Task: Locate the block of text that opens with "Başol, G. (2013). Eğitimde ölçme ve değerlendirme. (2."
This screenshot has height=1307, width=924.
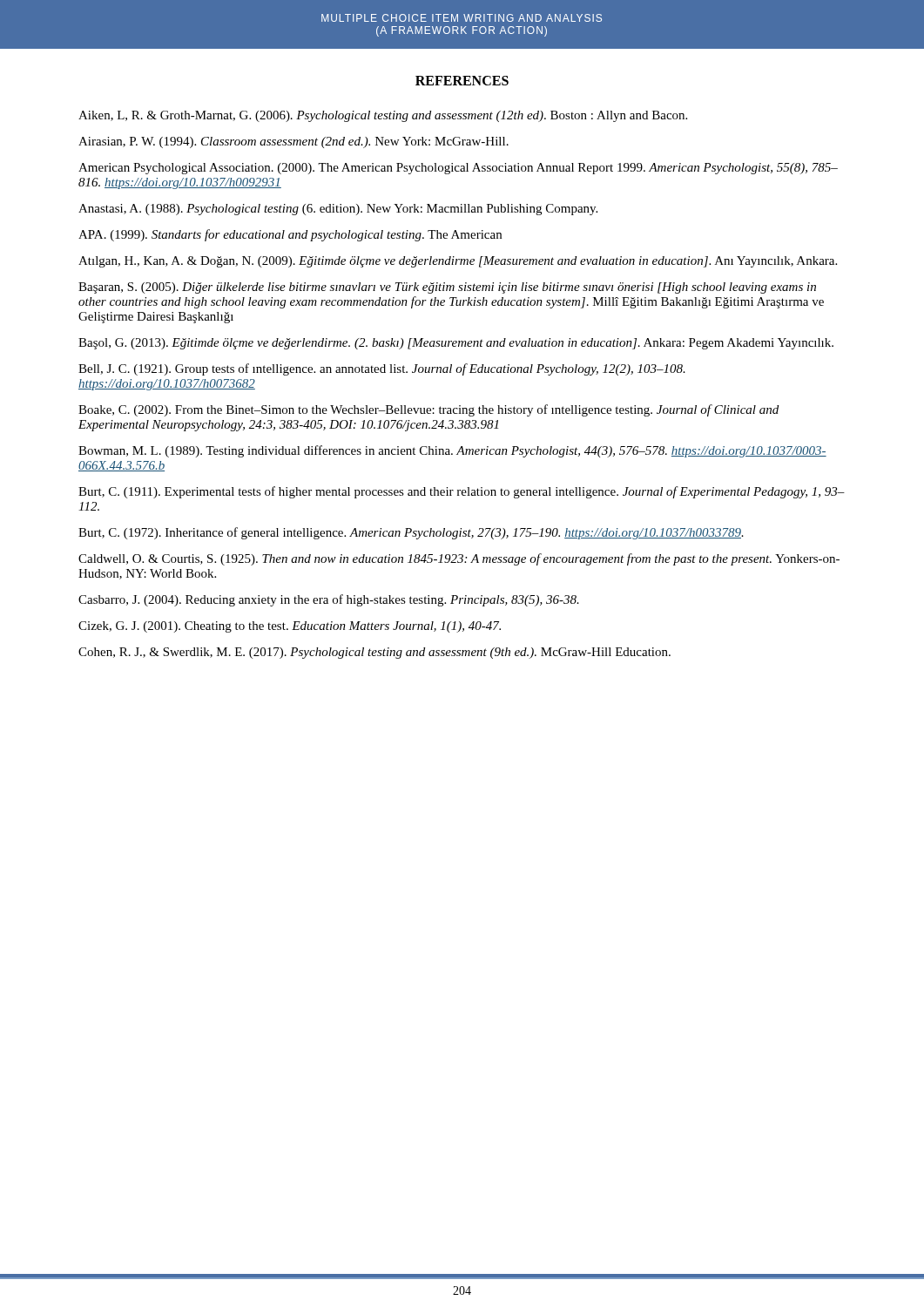Action: tap(456, 342)
